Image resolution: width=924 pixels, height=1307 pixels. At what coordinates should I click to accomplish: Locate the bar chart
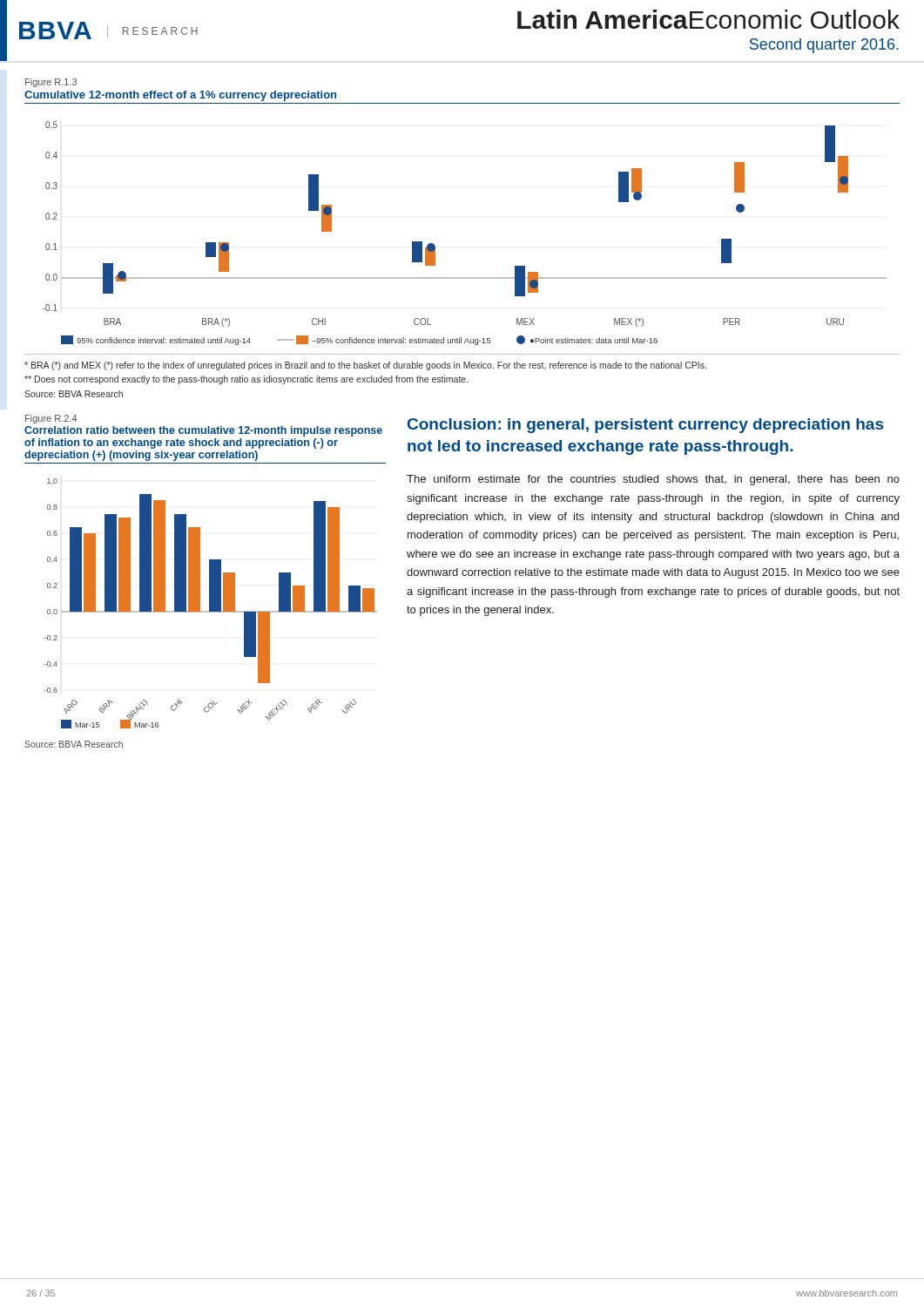click(460, 229)
